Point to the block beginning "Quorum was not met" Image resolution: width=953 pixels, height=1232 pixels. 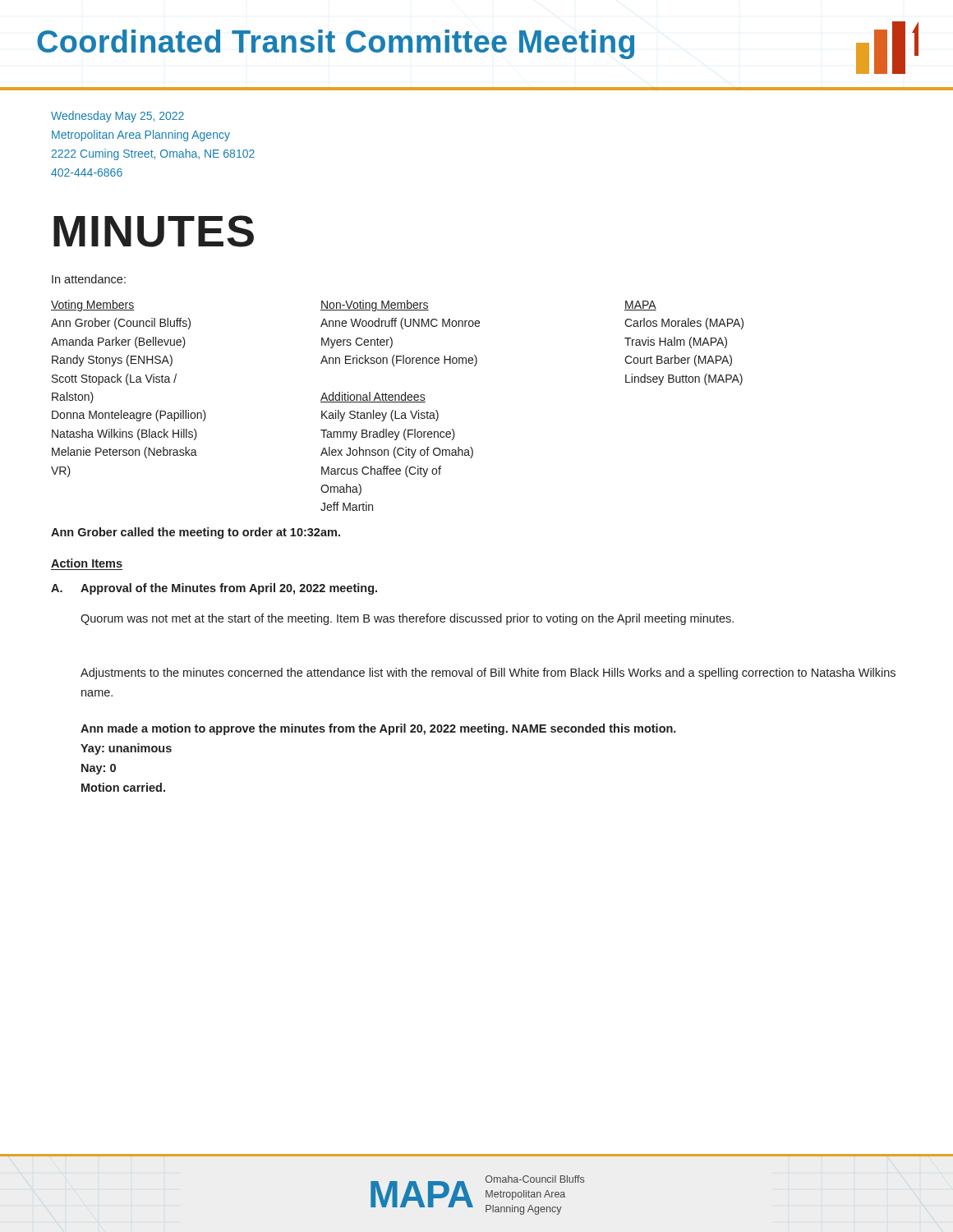coord(408,618)
